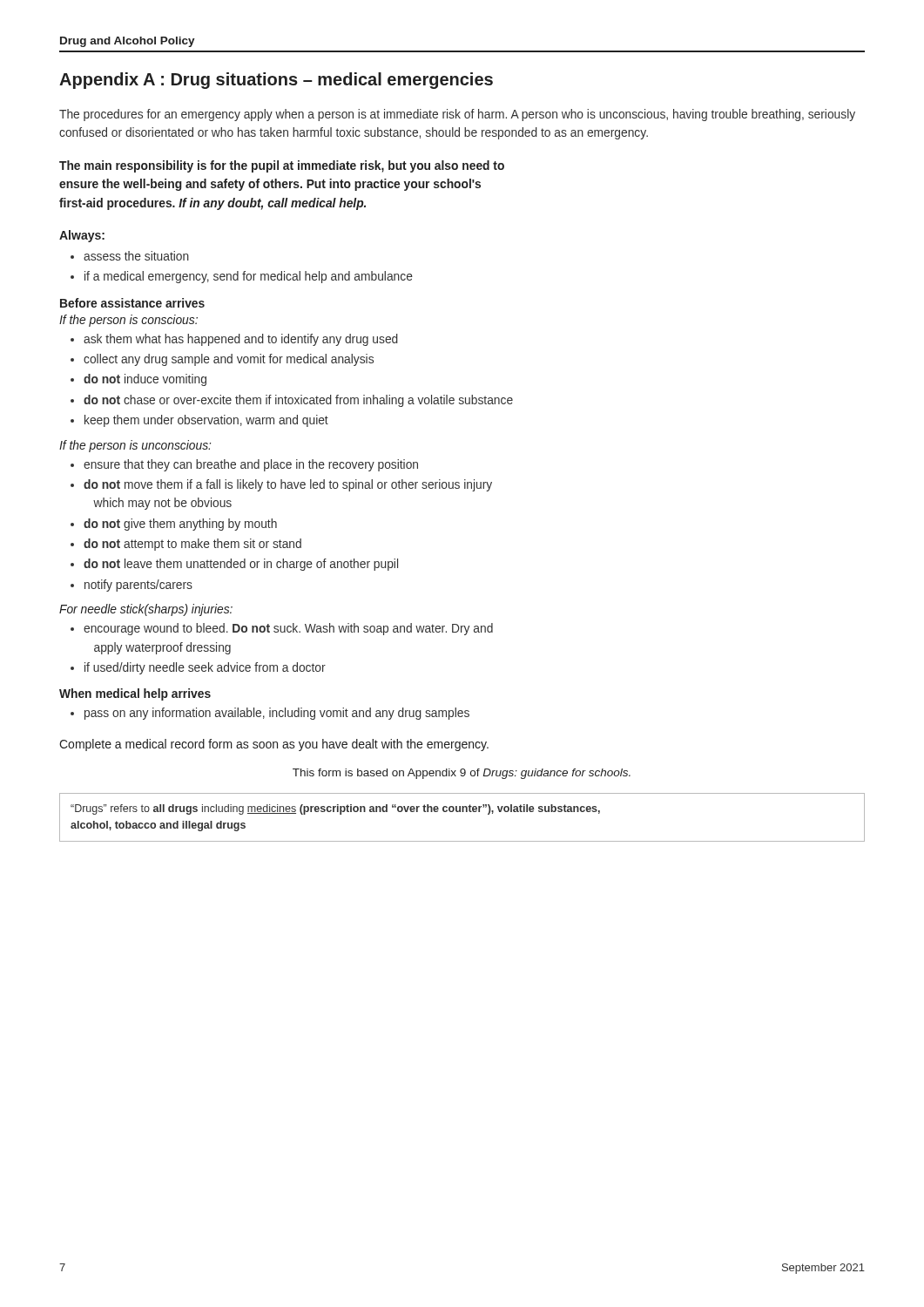Select the text block that reads "The main responsibility"

pos(282,184)
